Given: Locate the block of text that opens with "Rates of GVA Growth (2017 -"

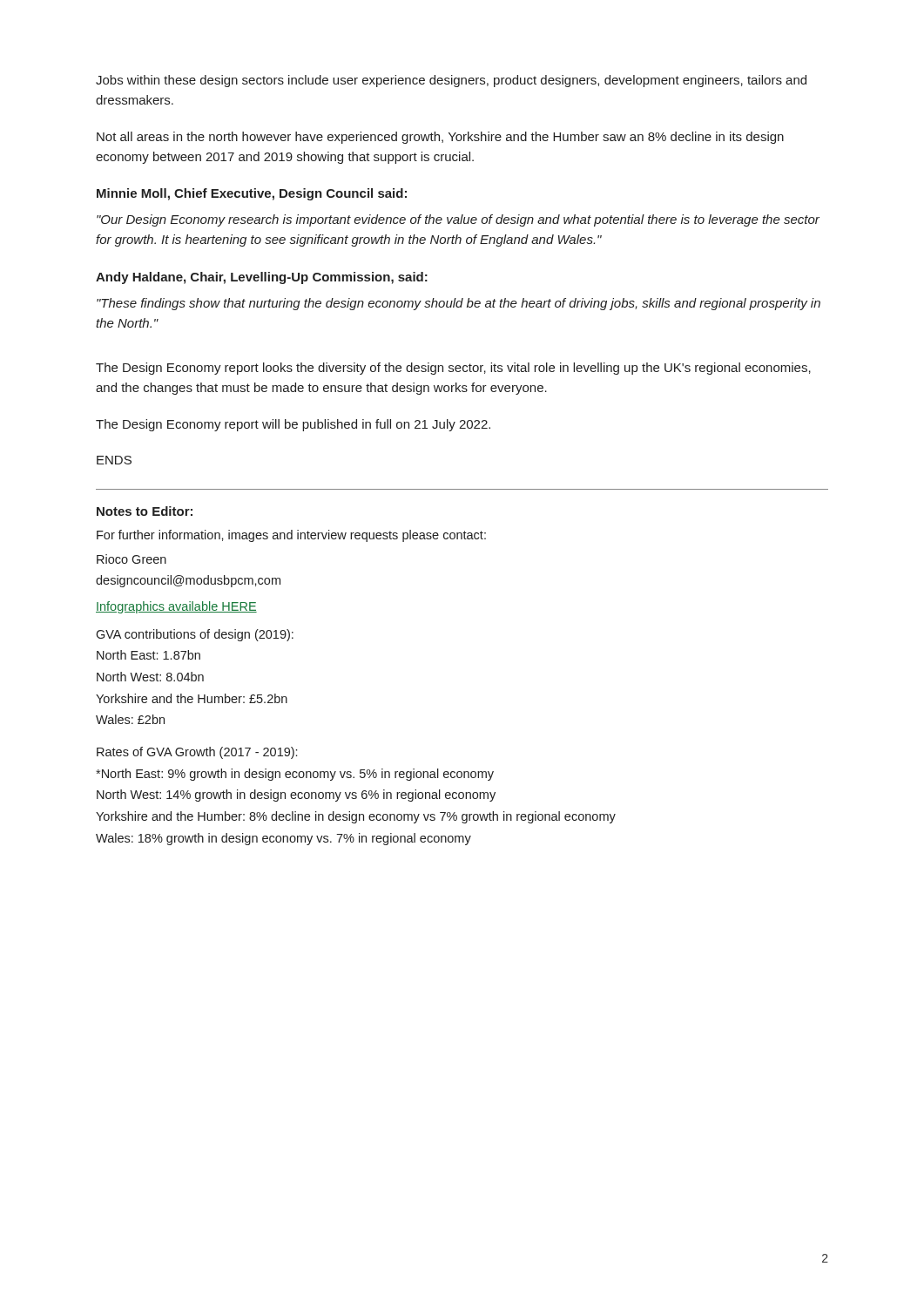Looking at the screenshot, I should tap(356, 795).
